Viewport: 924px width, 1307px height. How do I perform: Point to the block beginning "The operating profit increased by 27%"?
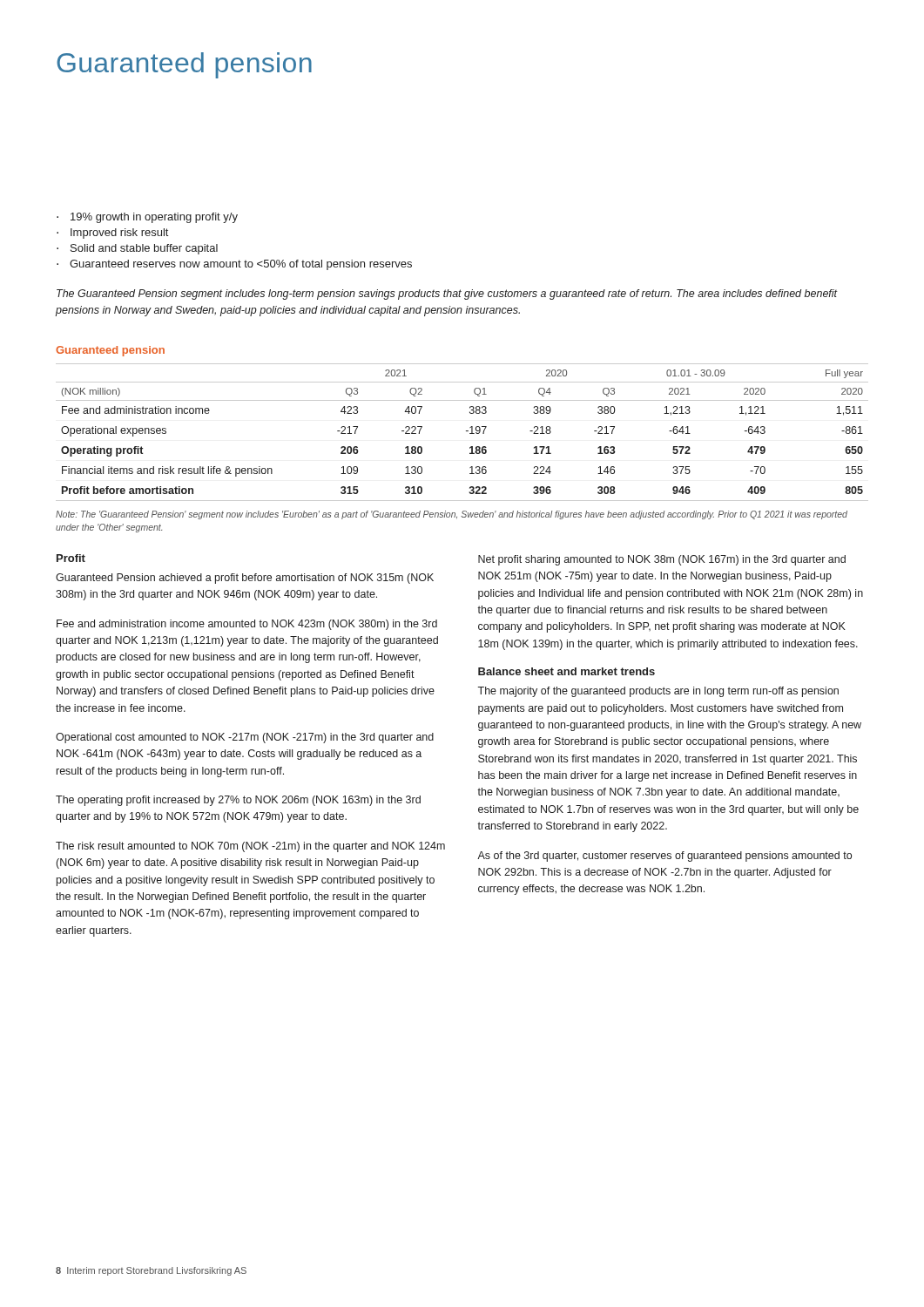click(251, 809)
